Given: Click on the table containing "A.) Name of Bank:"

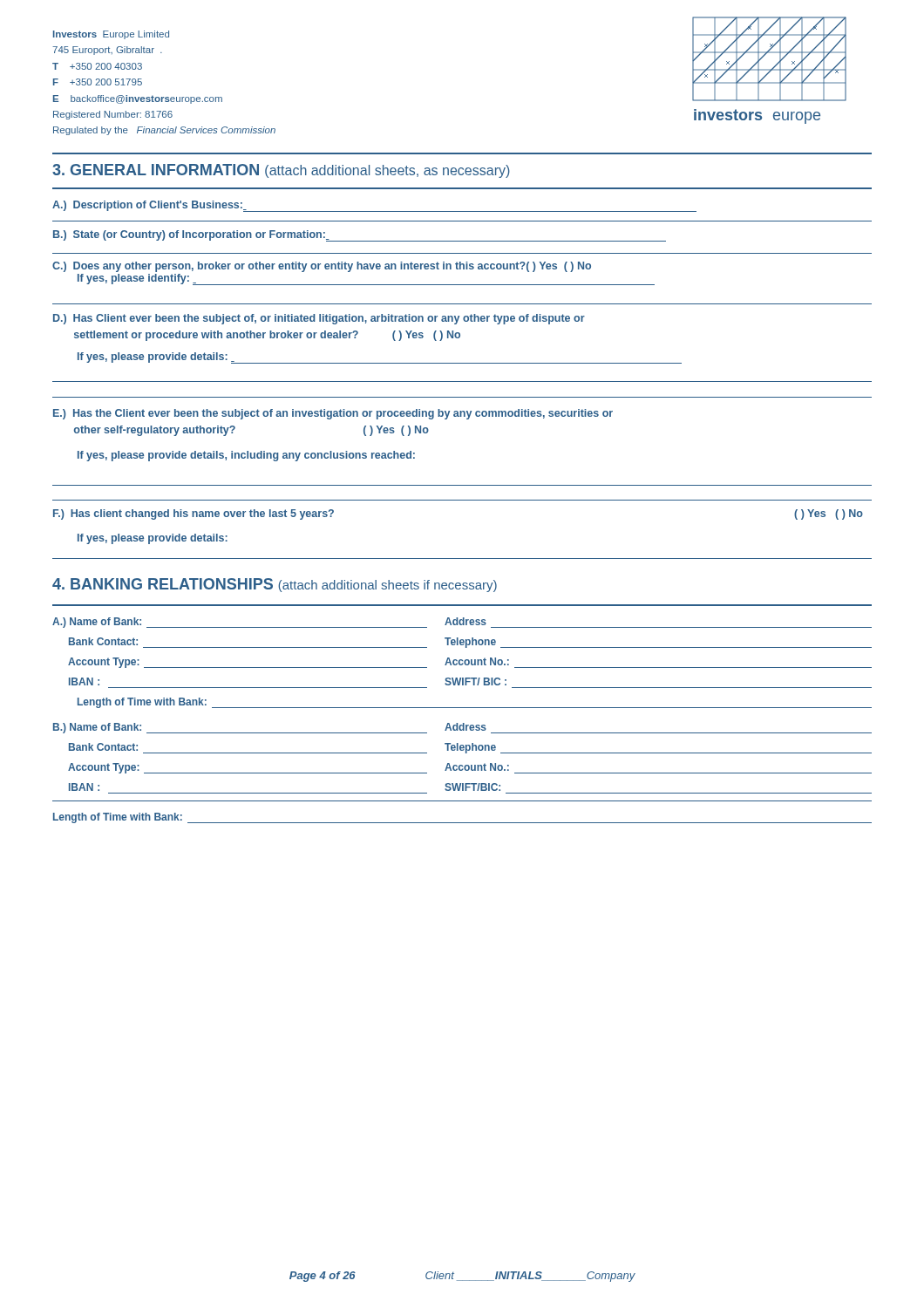Looking at the screenshot, I should coord(462,722).
